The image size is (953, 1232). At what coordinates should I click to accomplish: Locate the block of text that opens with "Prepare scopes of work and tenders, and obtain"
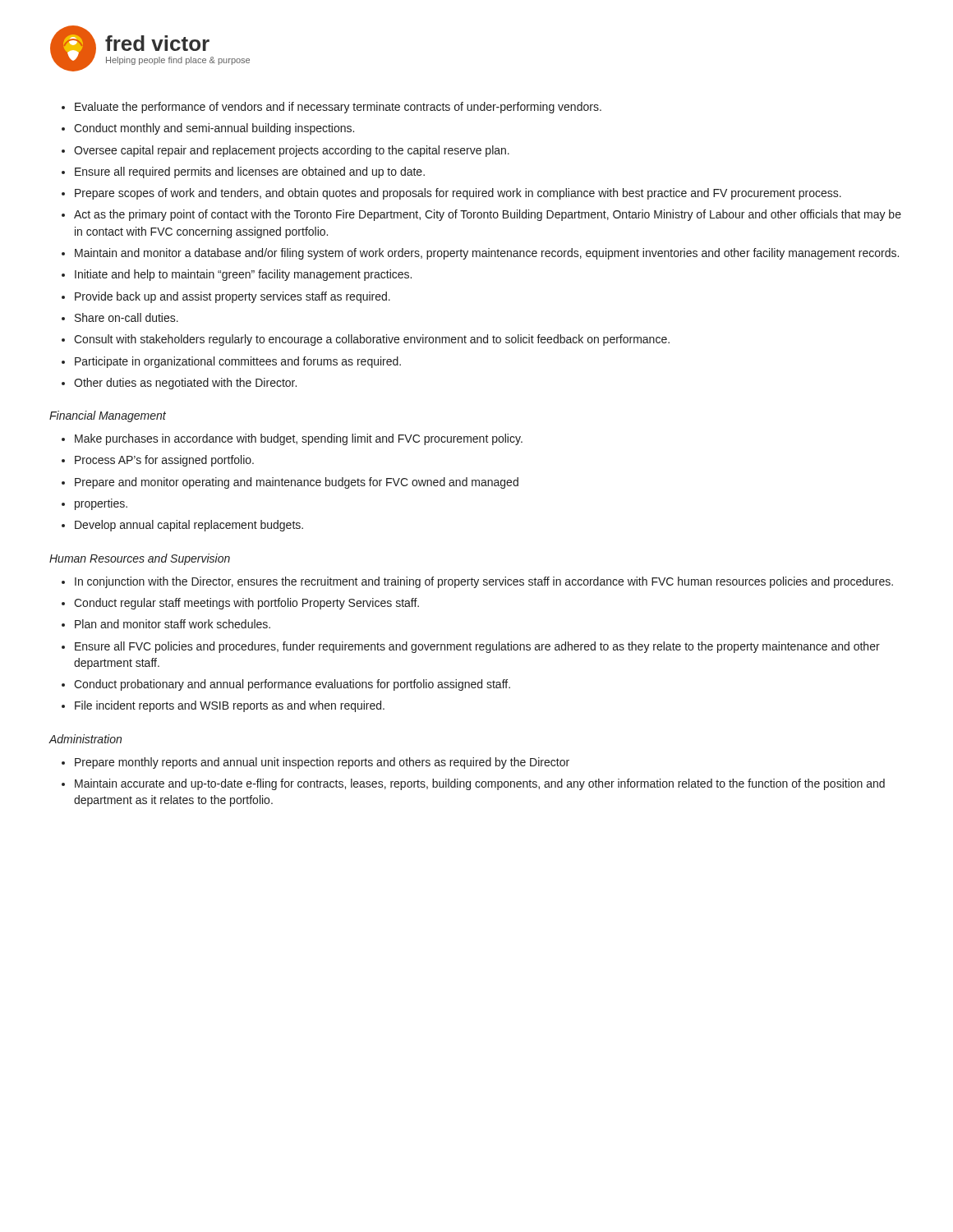tap(458, 193)
